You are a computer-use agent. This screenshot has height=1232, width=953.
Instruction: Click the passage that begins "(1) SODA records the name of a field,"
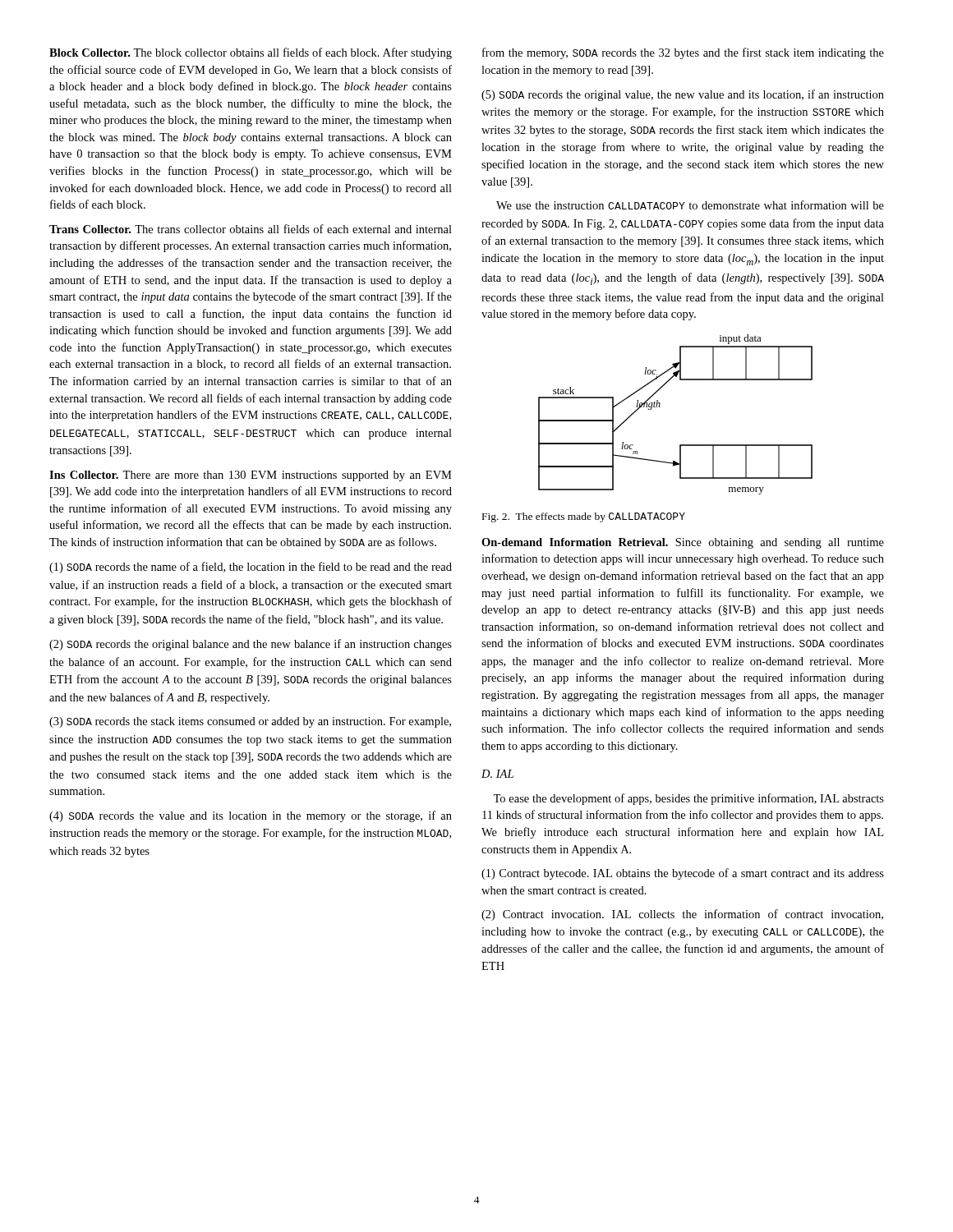point(251,594)
